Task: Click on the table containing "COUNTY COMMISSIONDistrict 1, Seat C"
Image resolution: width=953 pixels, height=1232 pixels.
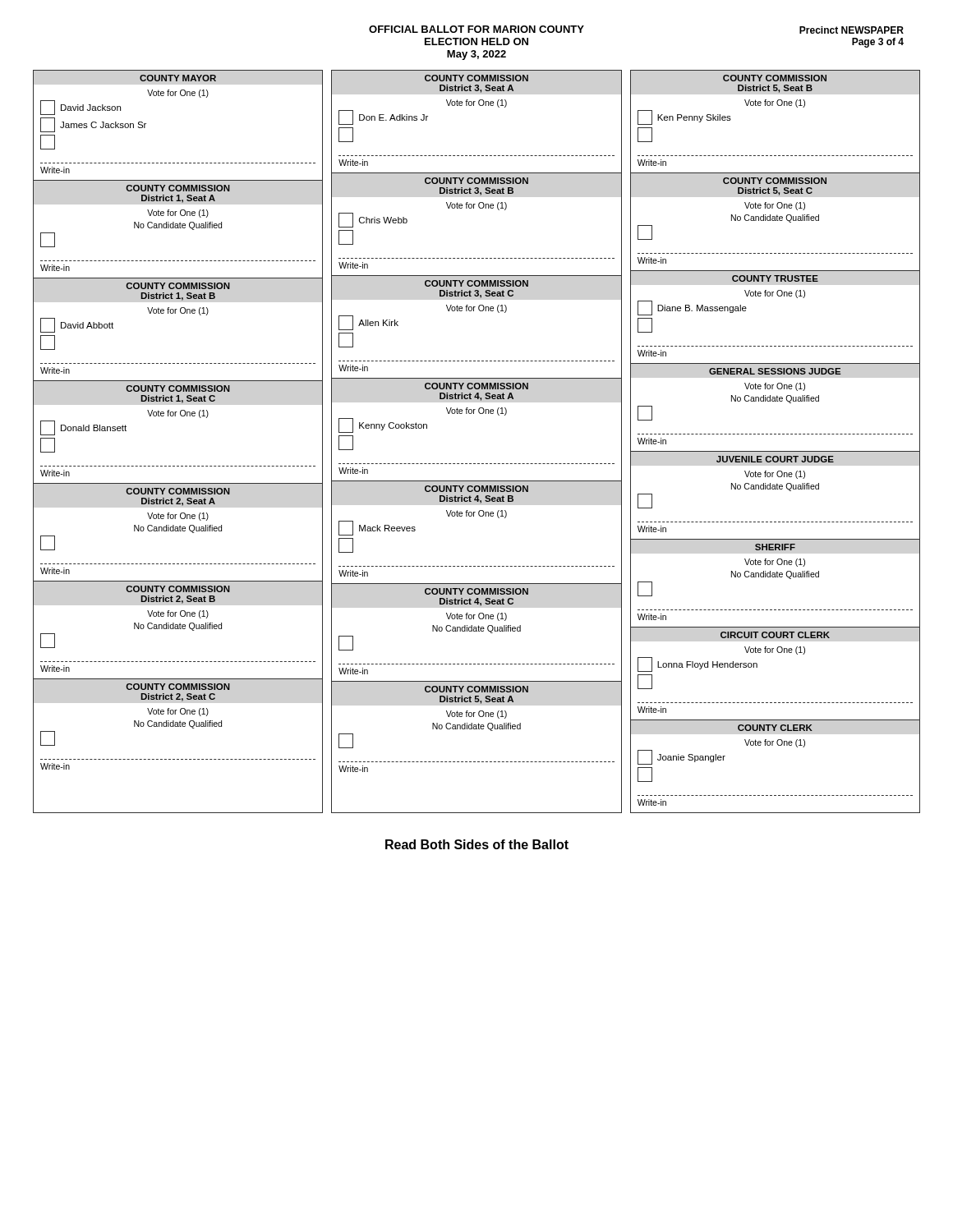Action: click(178, 432)
